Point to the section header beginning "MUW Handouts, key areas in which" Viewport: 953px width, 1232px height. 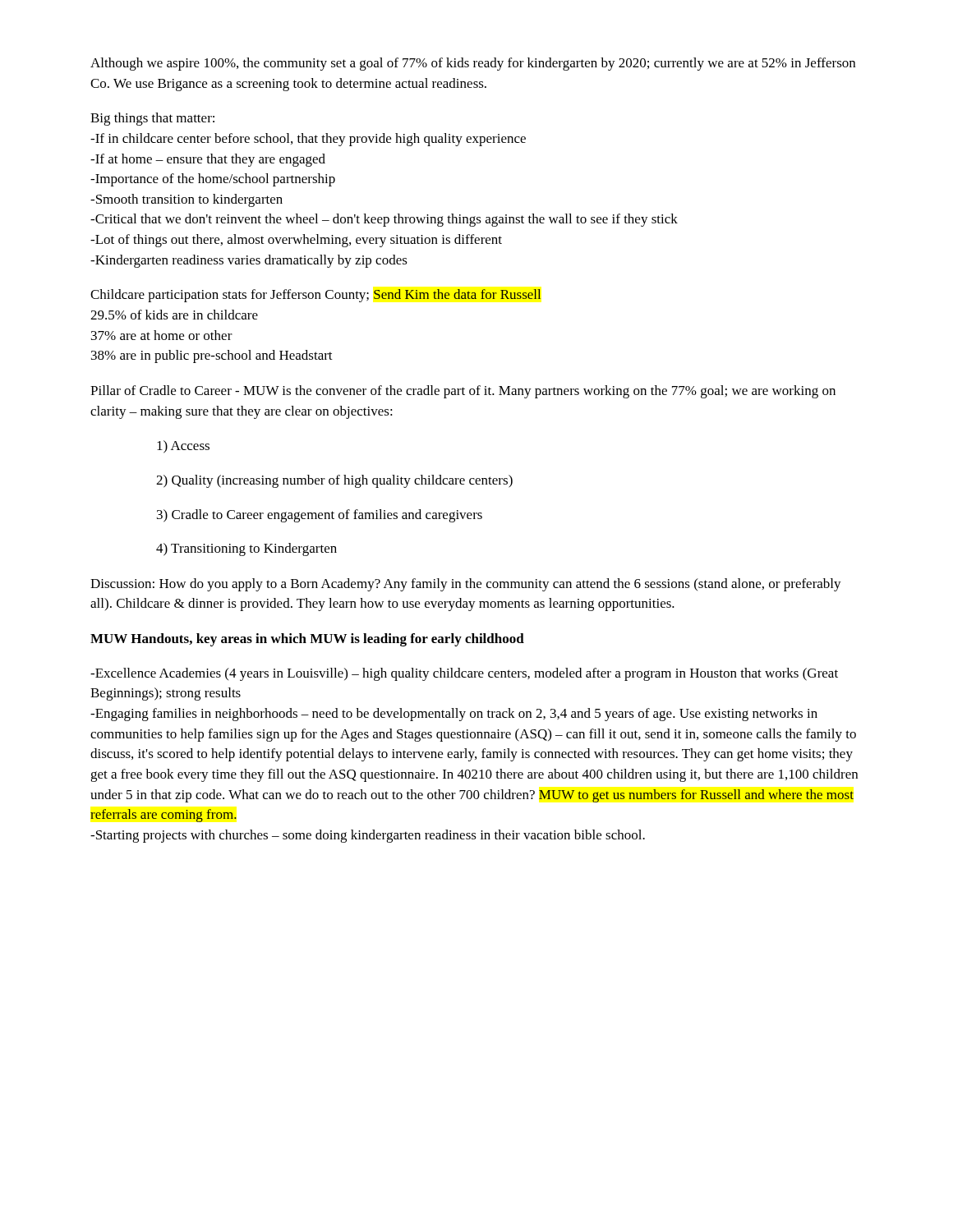point(476,639)
